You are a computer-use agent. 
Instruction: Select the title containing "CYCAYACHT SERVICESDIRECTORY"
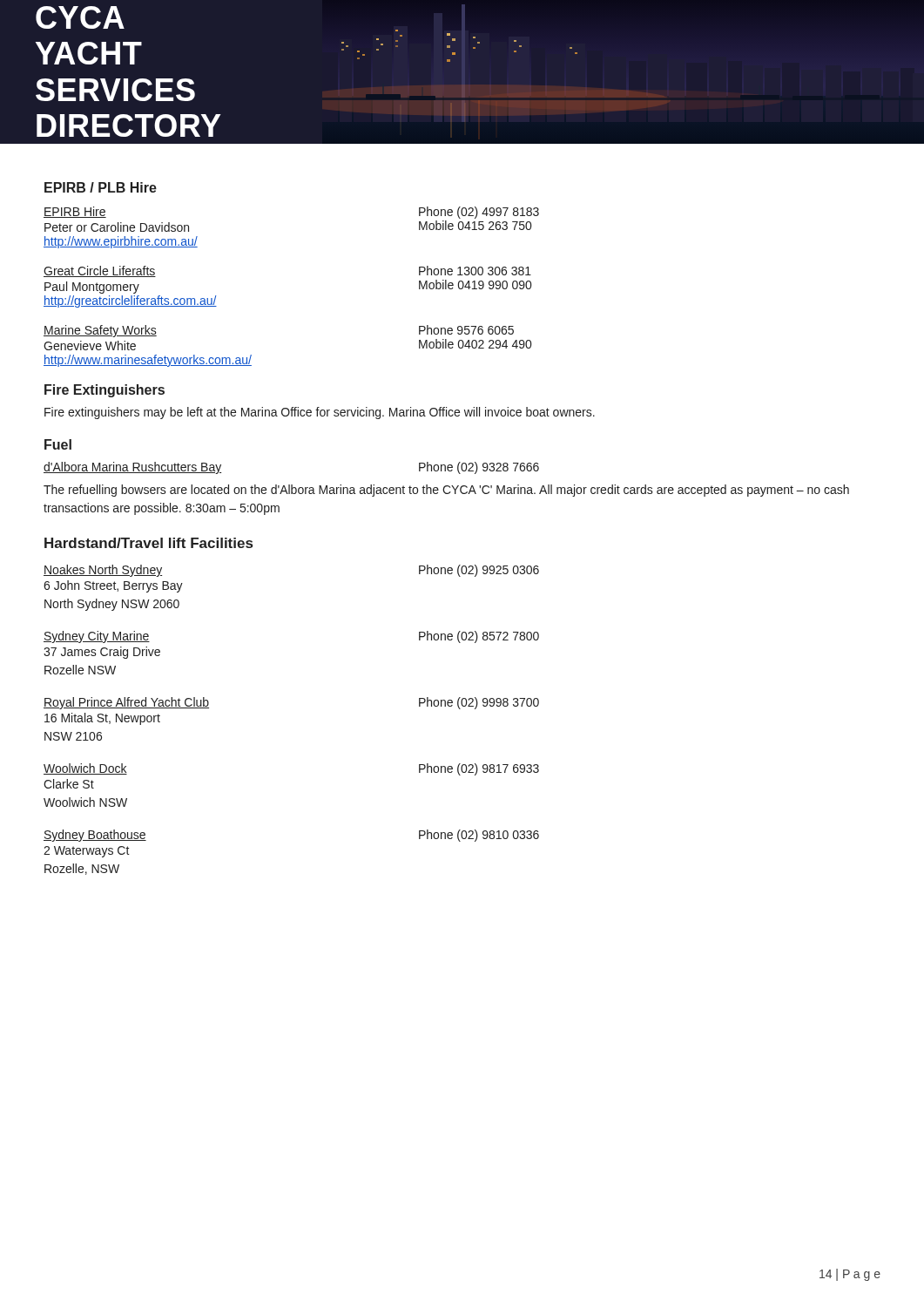[462, 72]
